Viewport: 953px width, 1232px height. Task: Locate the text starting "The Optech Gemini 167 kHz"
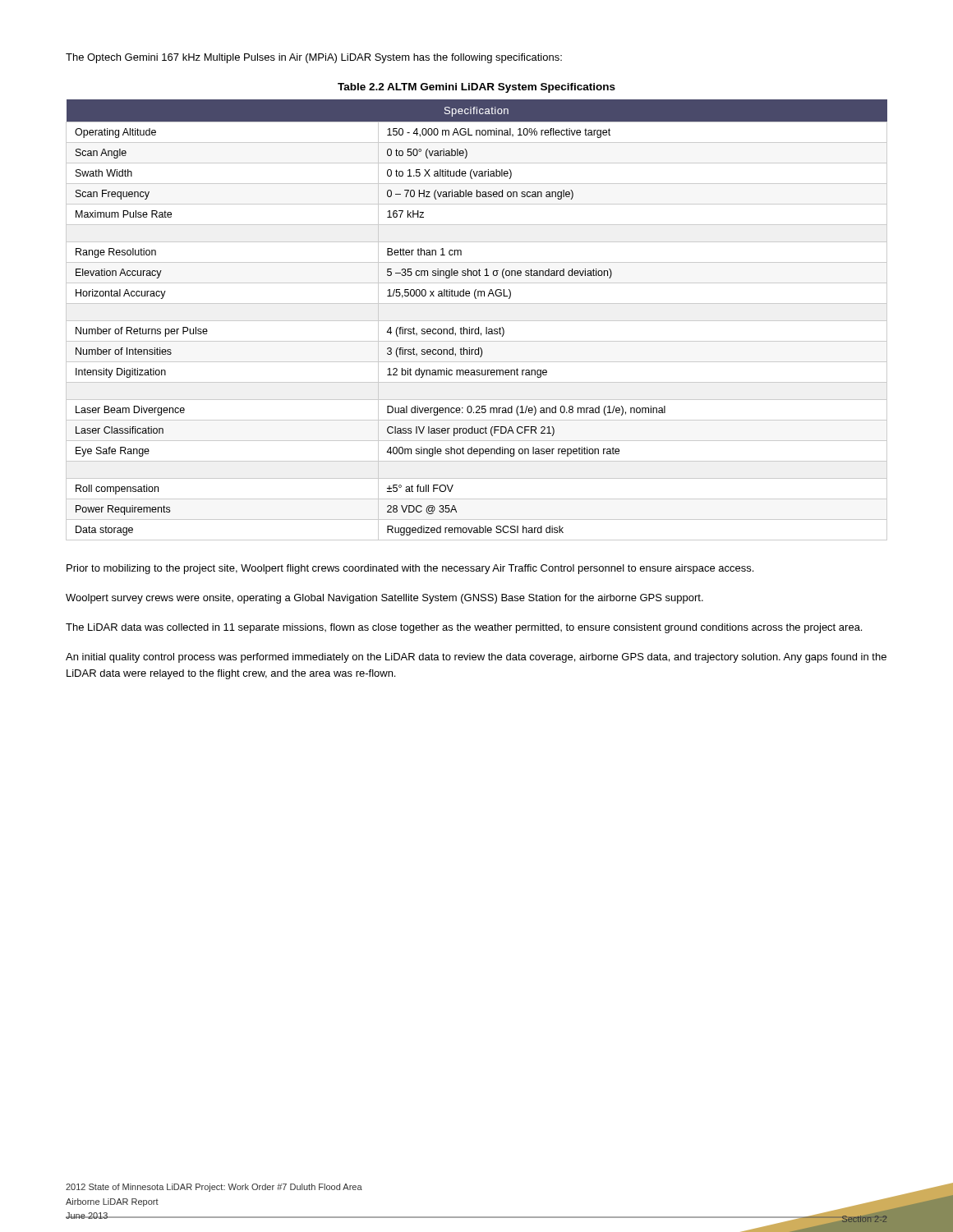(x=314, y=57)
